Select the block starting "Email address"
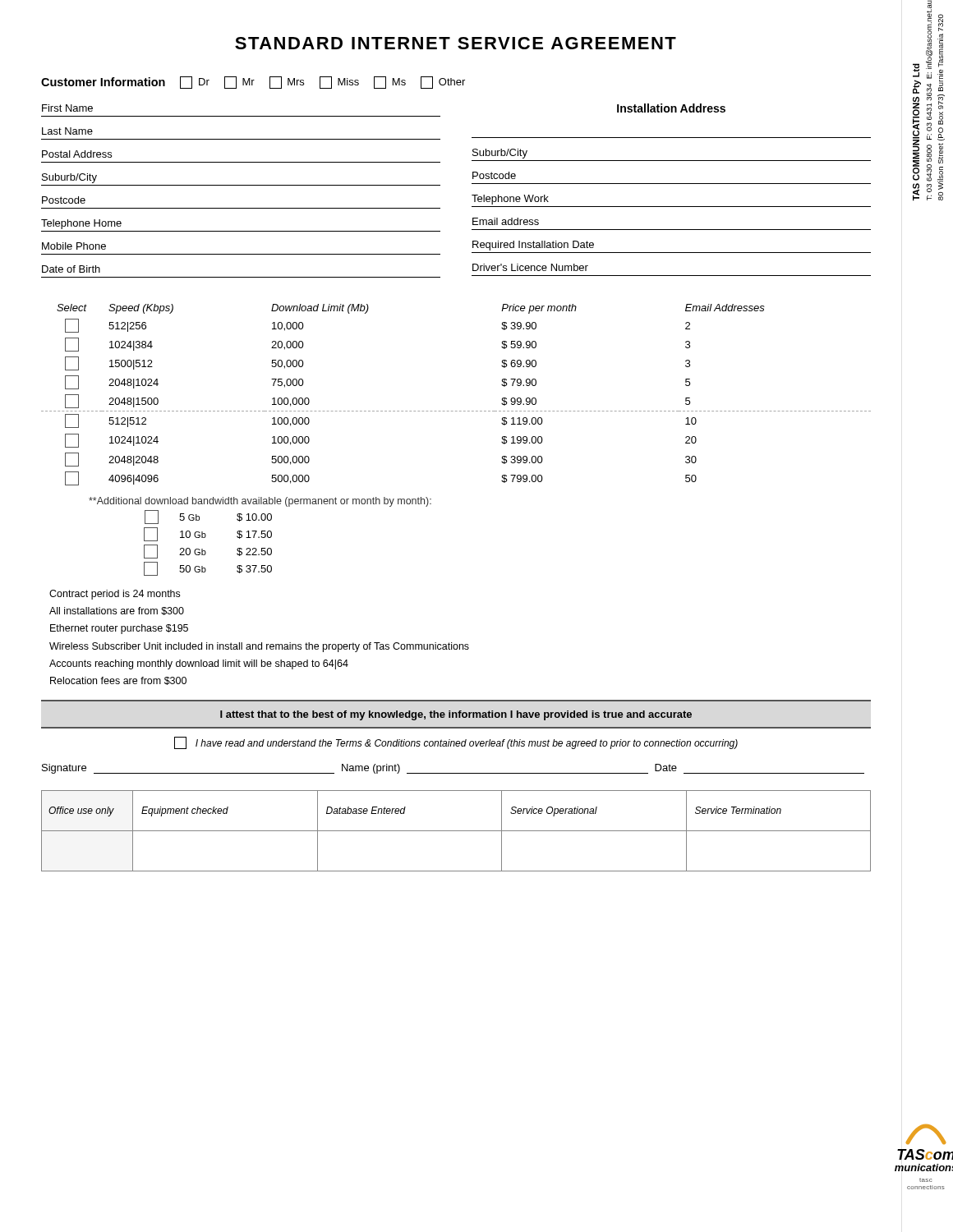 point(505,221)
